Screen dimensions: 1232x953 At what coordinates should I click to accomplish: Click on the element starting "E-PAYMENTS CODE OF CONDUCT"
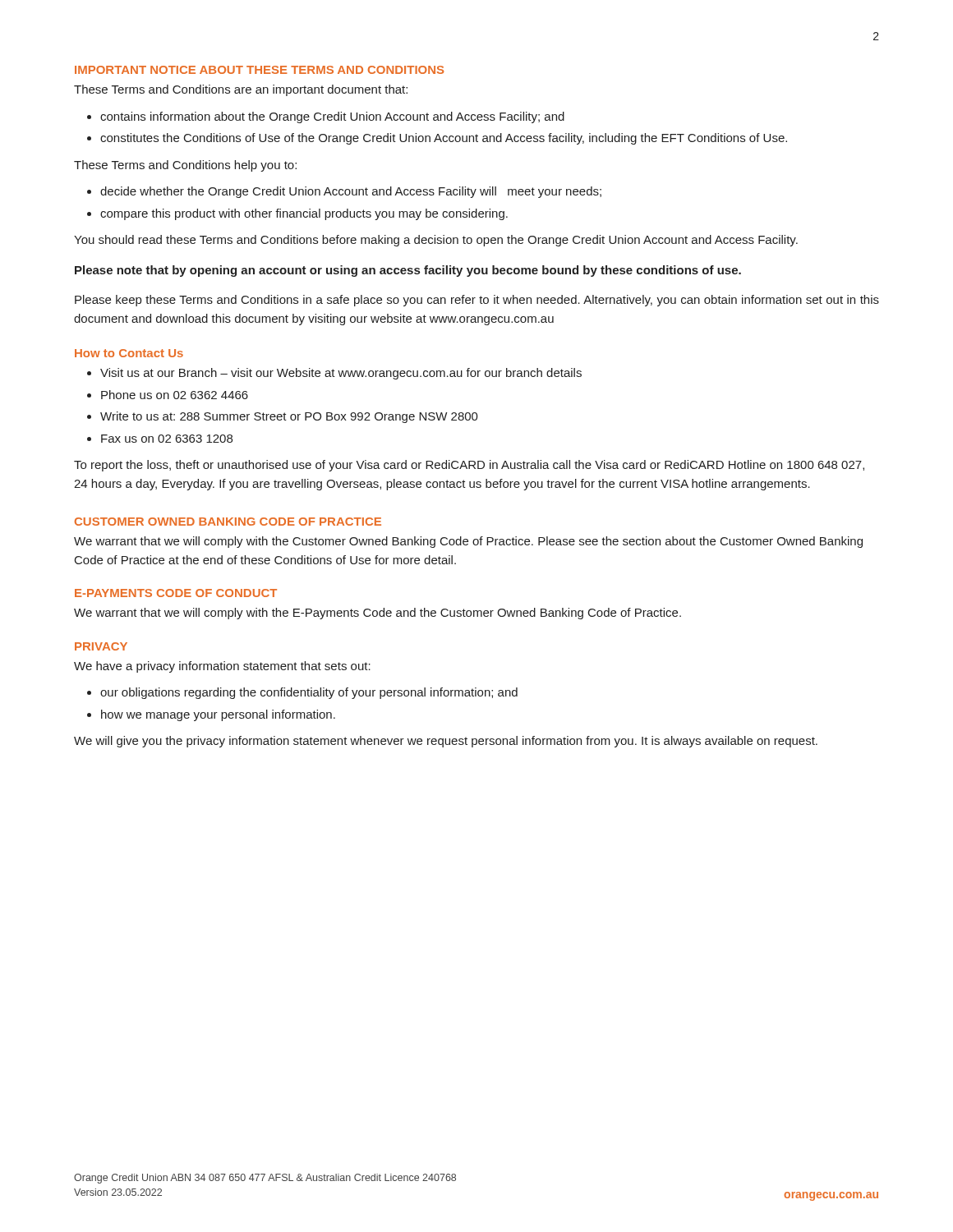pyautogui.click(x=176, y=593)
